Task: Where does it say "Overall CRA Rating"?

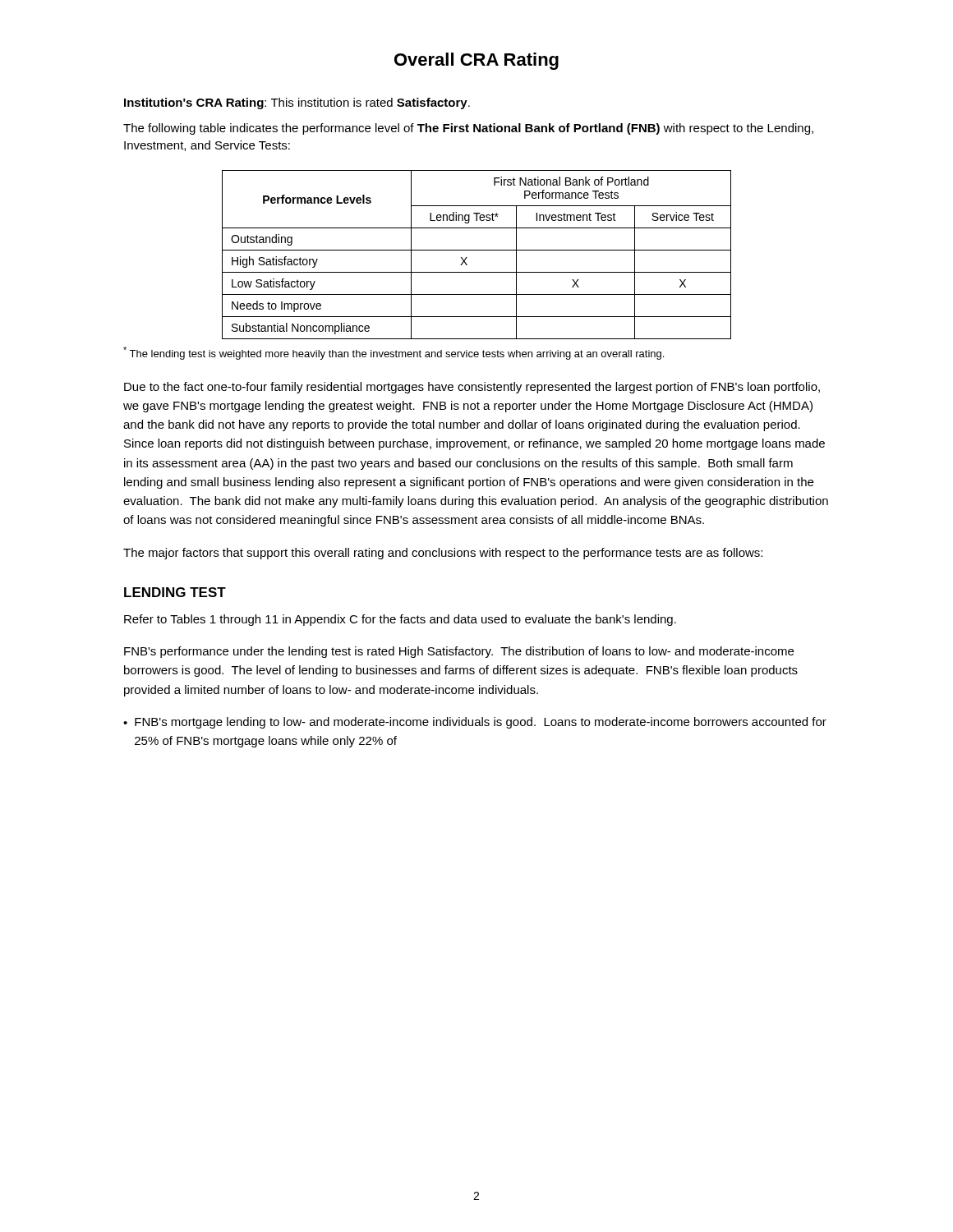Action: (x=476, y=60)
